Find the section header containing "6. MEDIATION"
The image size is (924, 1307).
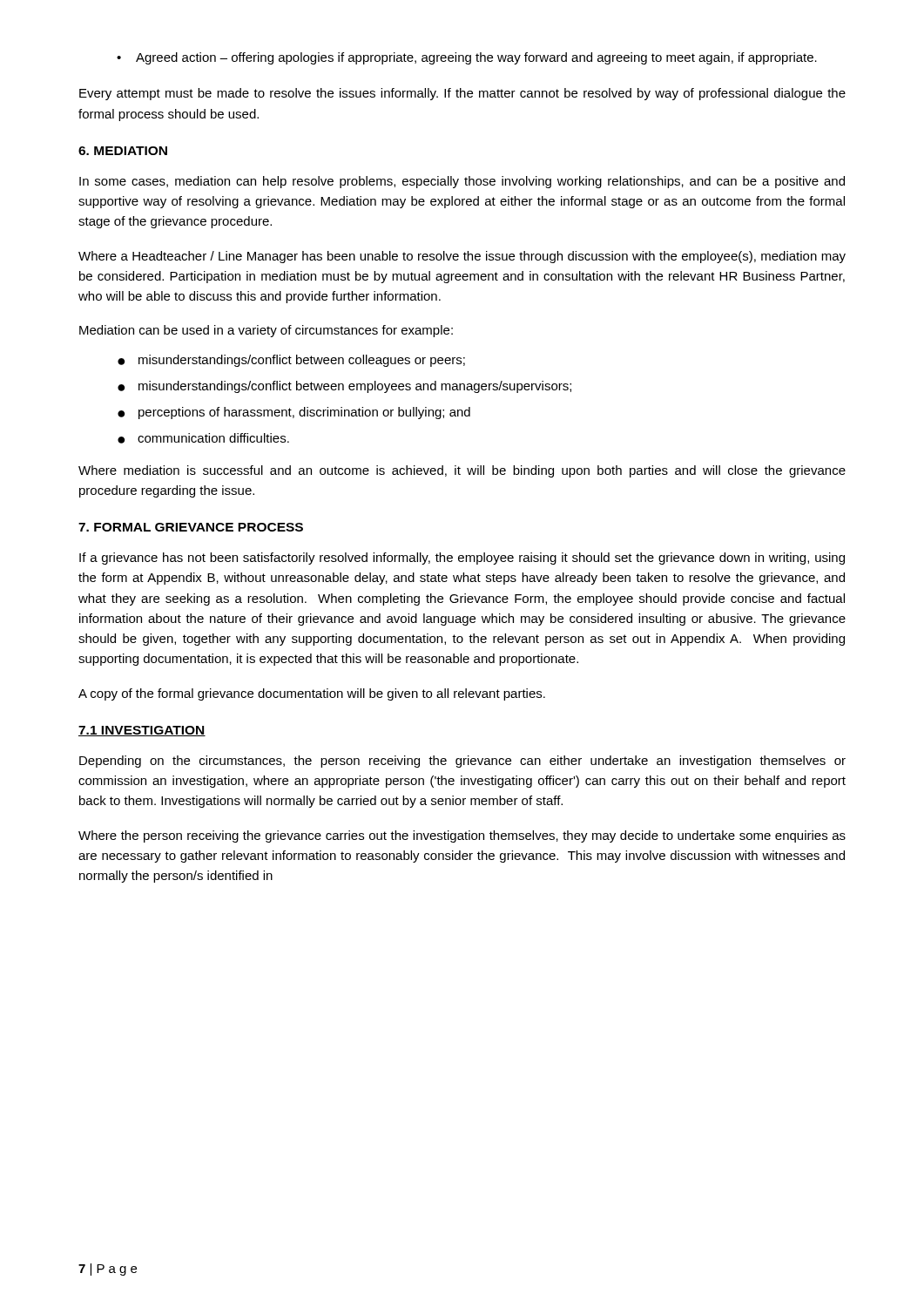pyautogui.click(x=123, y=150)
